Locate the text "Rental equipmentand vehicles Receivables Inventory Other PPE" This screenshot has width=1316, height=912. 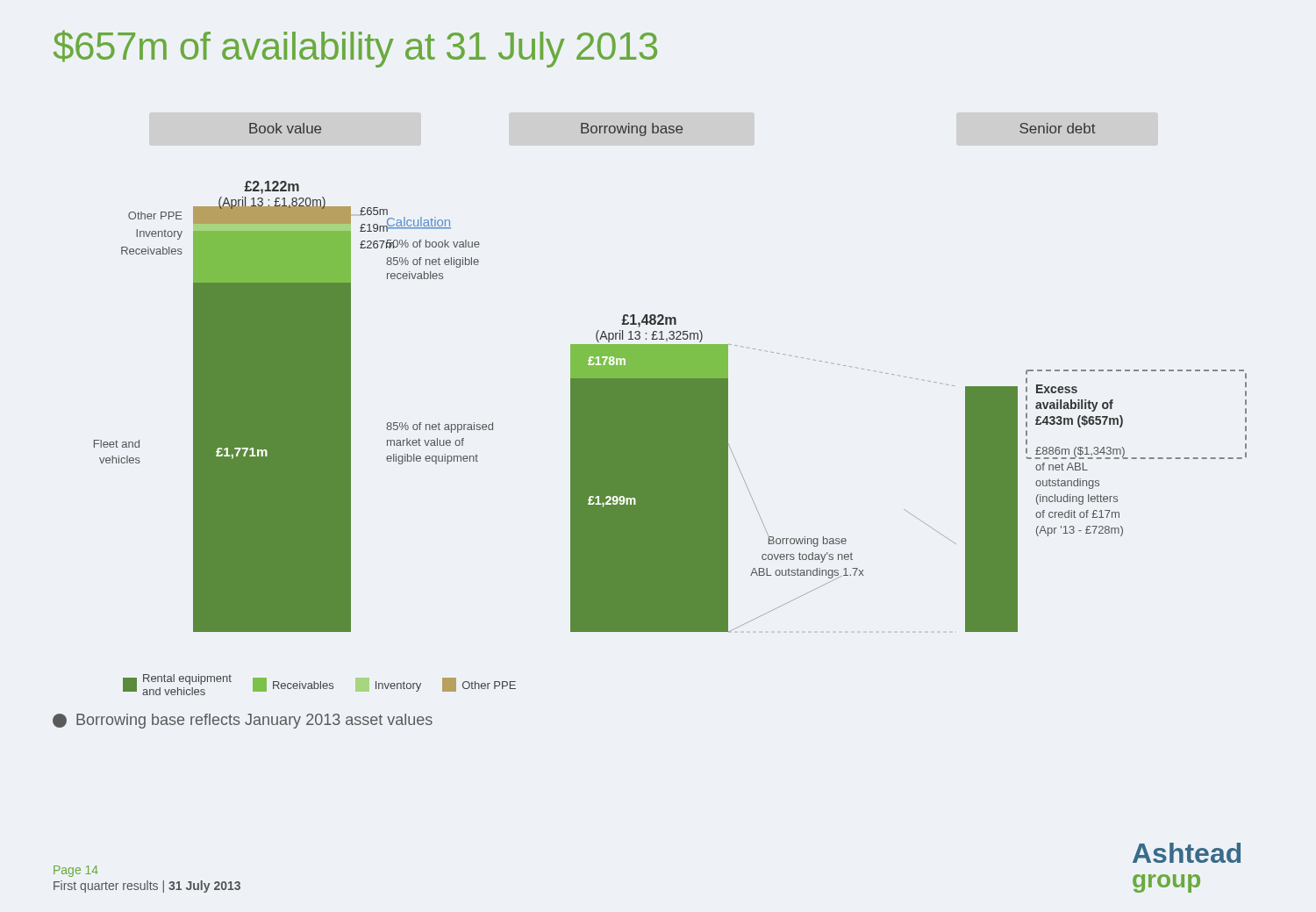(319, 685)
